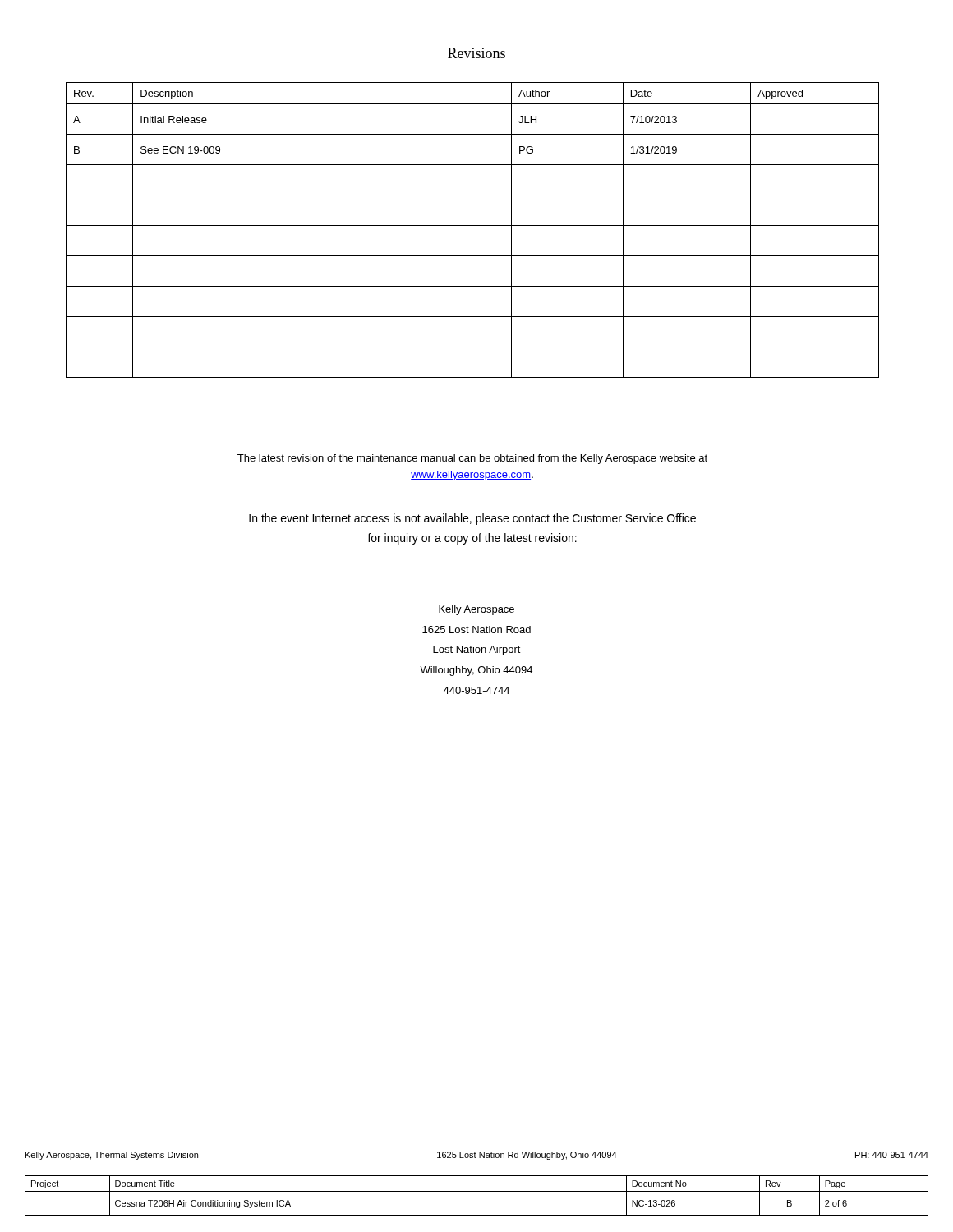Find the region starting "The latest revision of the maintenance manual"

point(472,466)
